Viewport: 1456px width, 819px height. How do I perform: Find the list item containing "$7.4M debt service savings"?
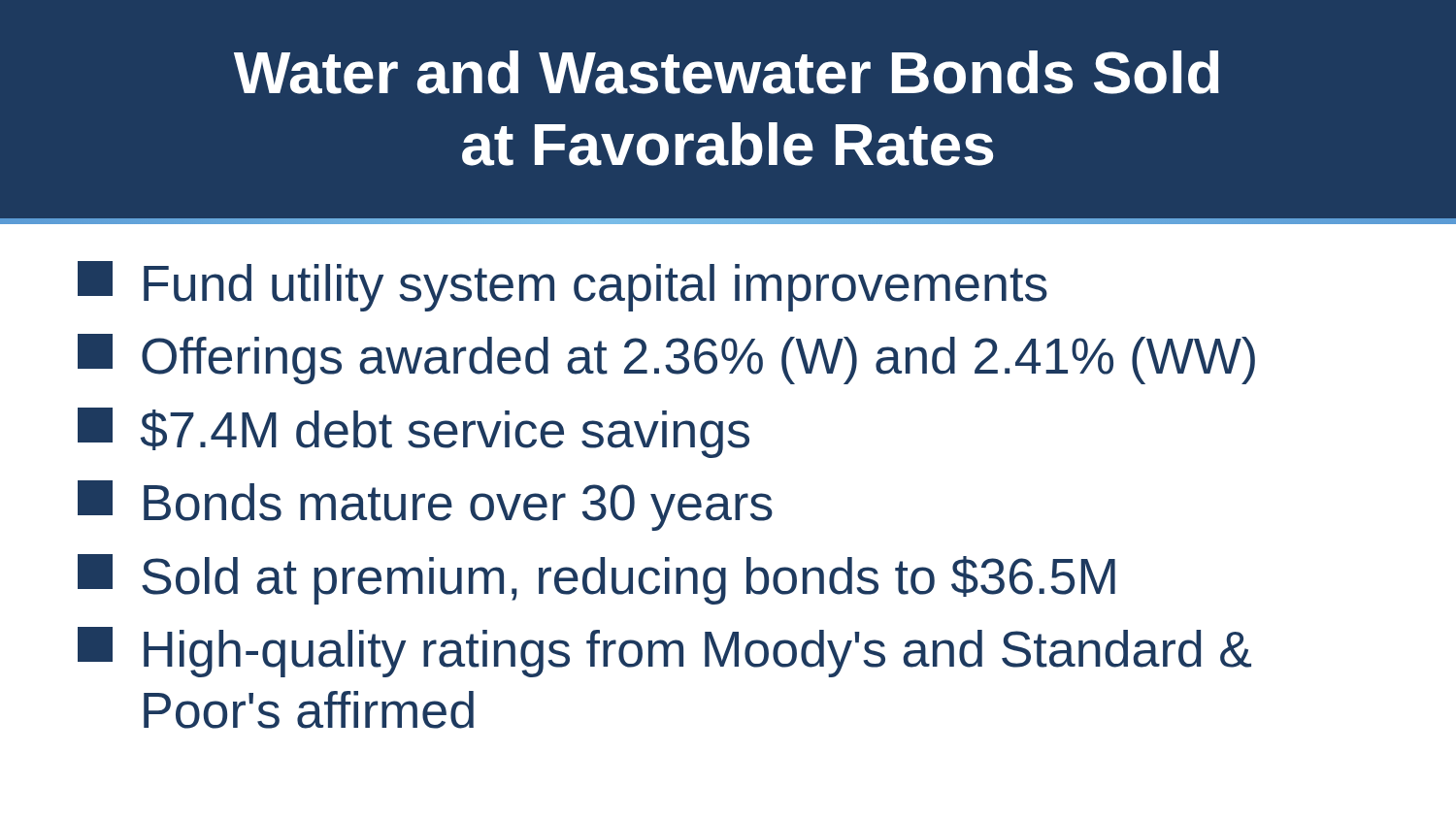point(415,430)
